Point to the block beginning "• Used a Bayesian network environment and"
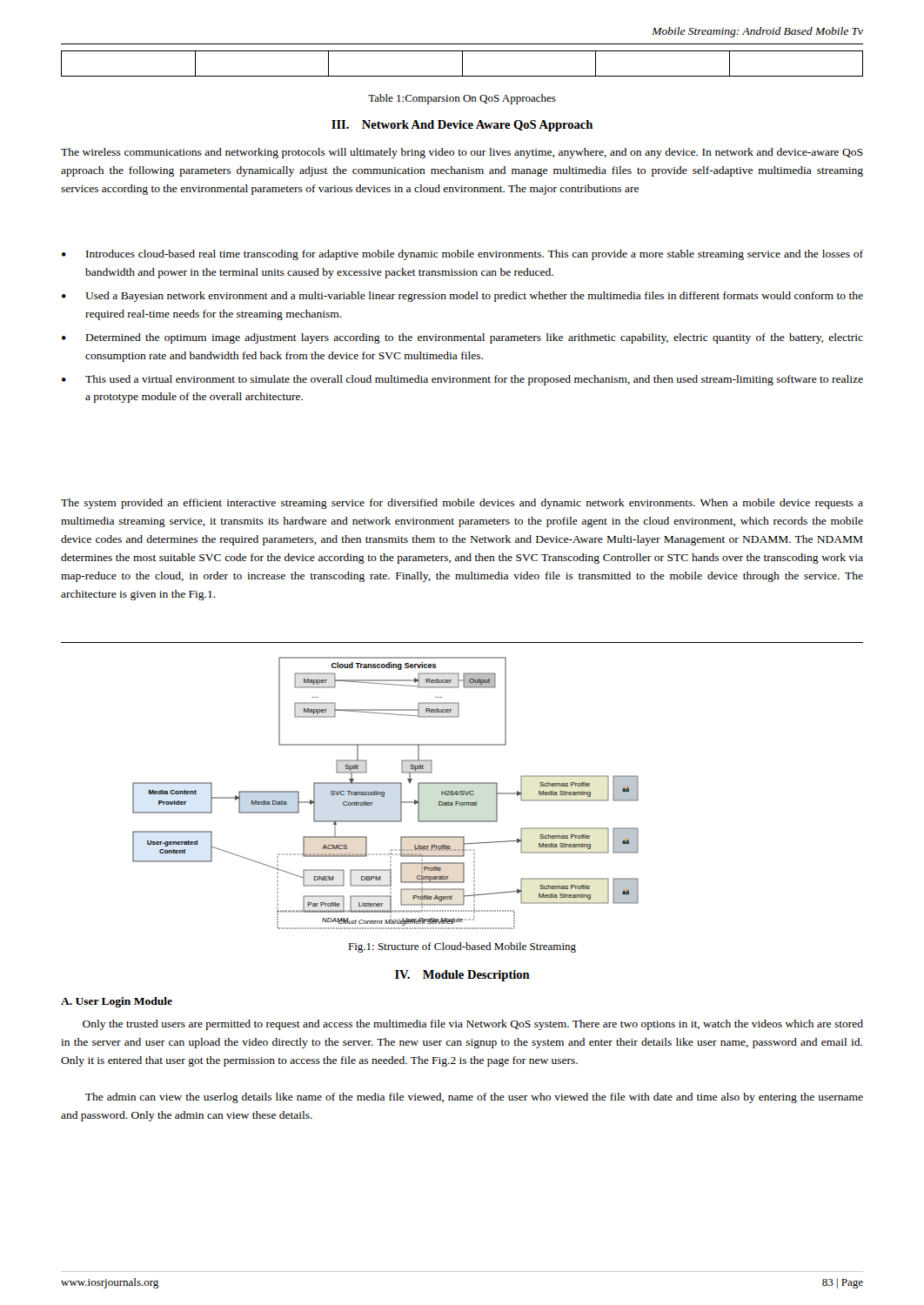The height and width of the screenshot is (1305, 924). [462, 305]
